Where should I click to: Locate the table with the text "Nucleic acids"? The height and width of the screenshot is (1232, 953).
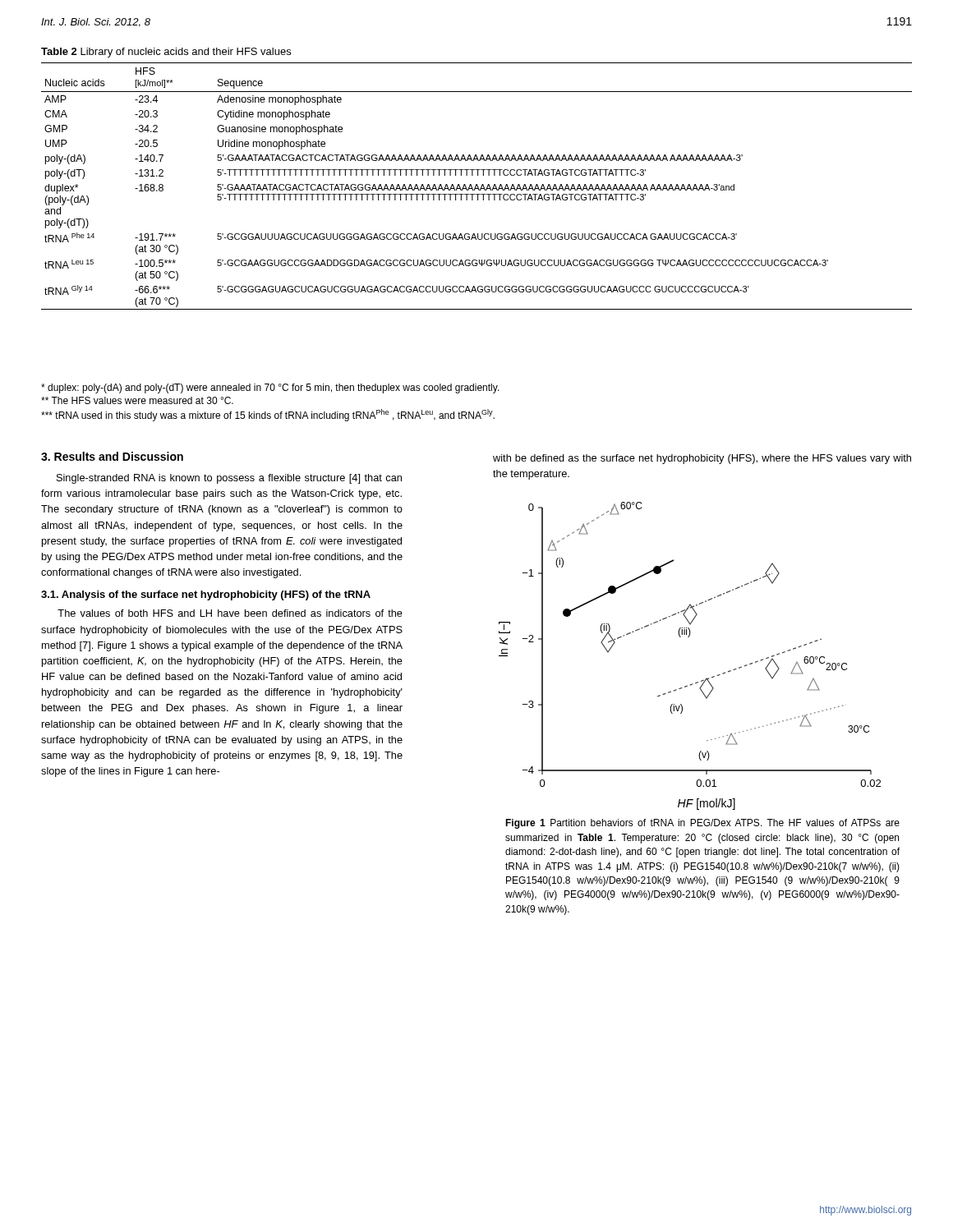tap(476, 186)
